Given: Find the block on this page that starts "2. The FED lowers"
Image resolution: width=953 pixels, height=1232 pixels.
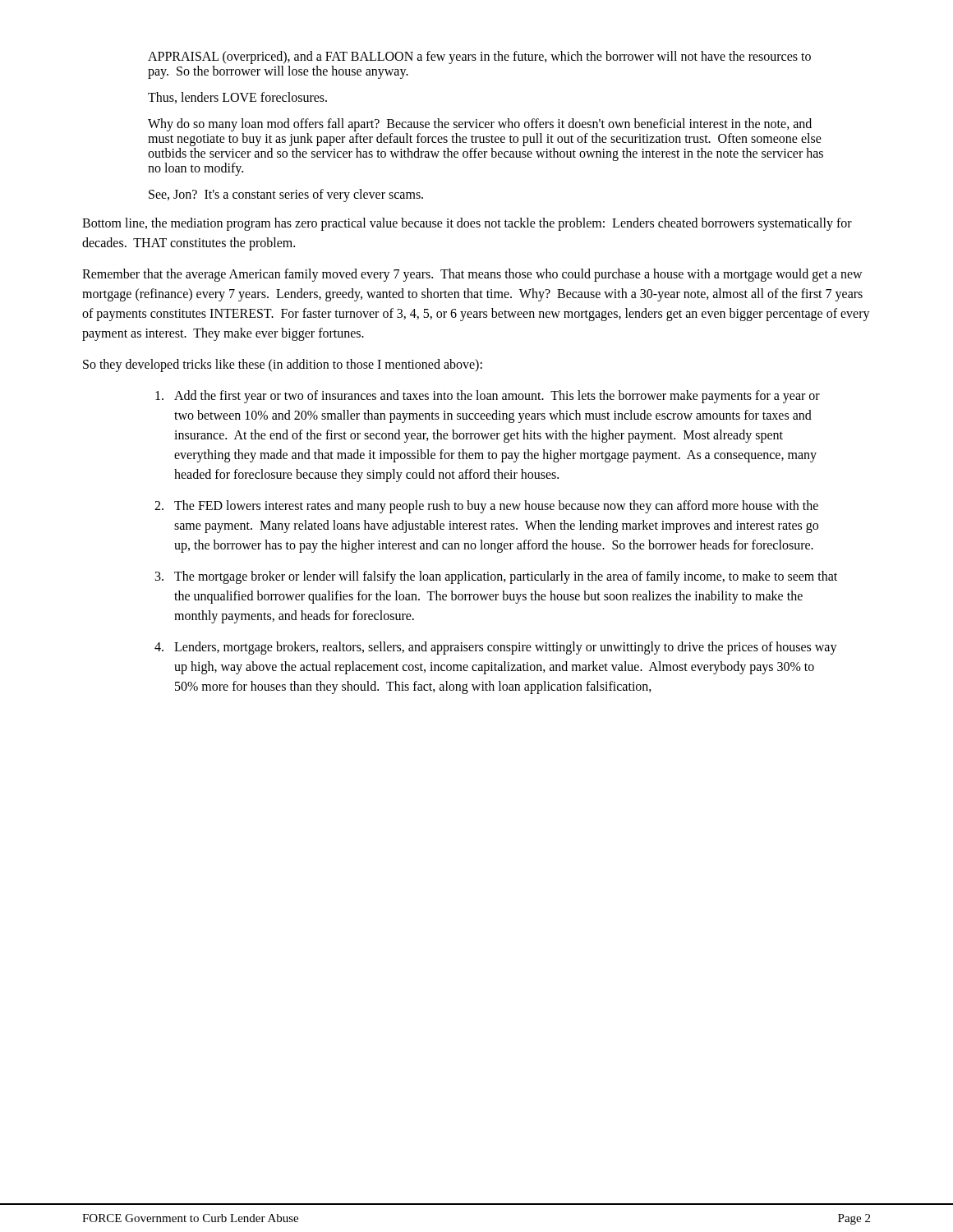Looking at the screenshot, I should 485,526.
